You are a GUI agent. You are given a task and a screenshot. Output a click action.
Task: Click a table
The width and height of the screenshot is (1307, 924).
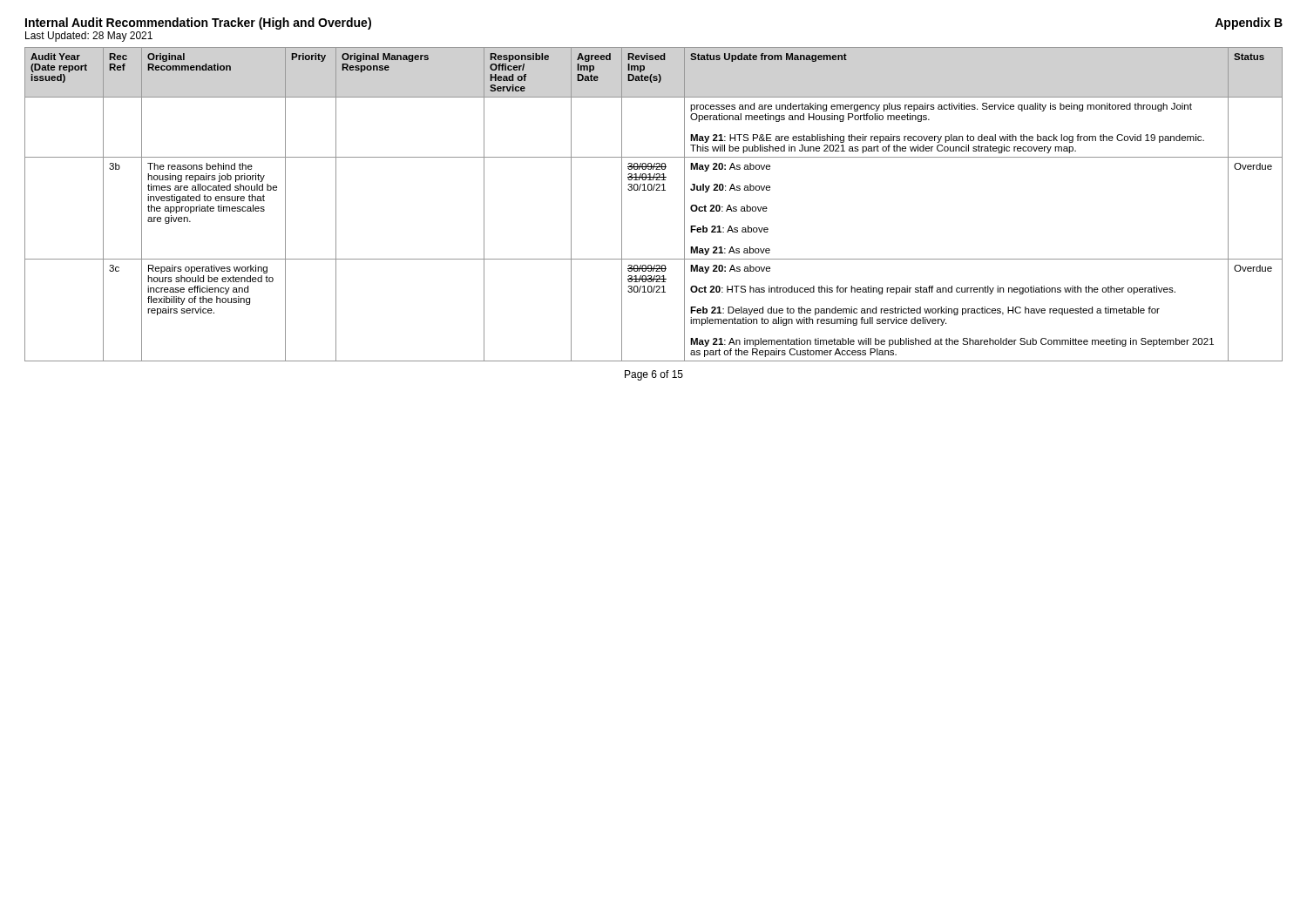point(654,204)
